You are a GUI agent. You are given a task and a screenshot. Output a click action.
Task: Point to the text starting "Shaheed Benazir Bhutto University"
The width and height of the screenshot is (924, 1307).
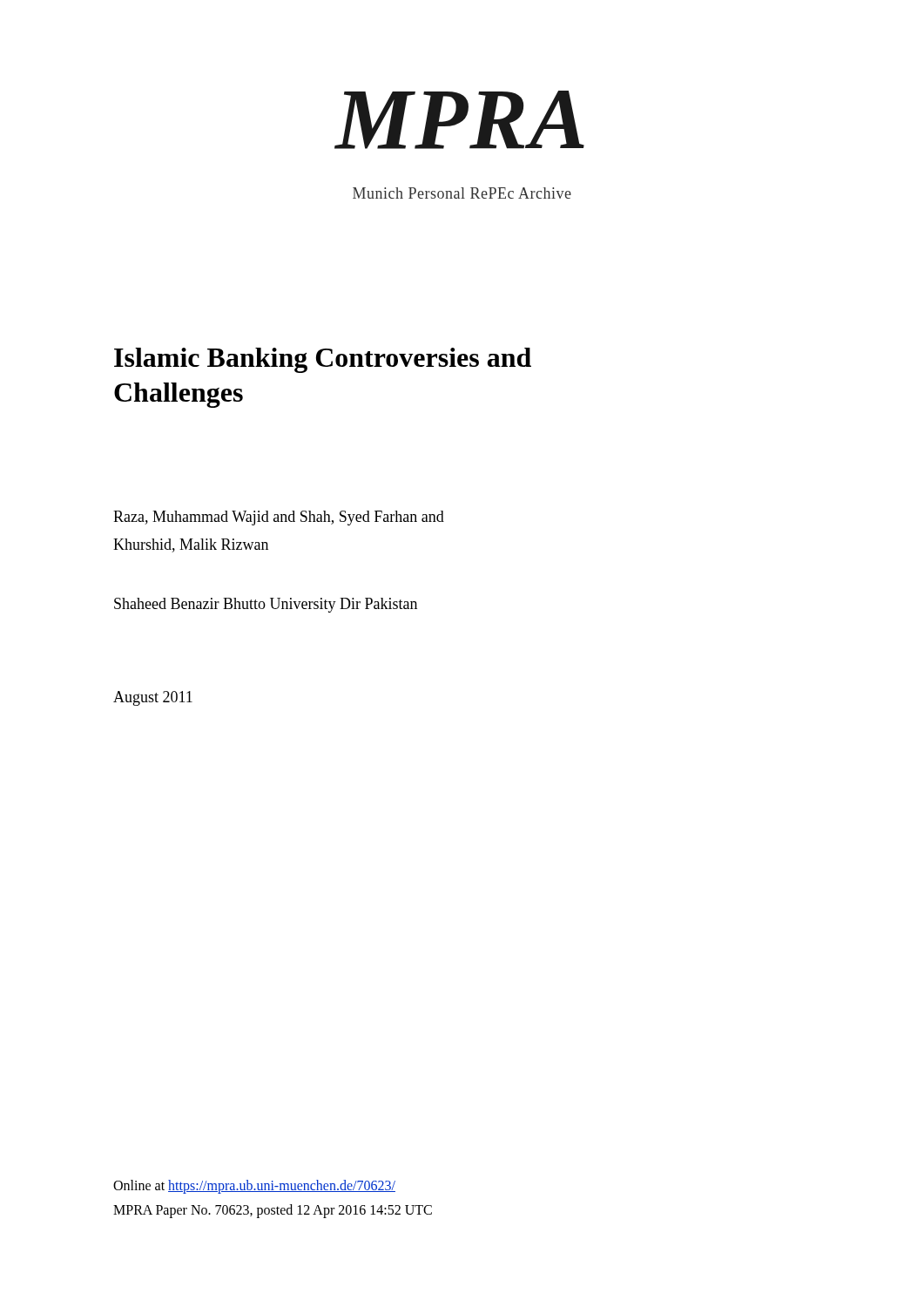pos(392,604)
